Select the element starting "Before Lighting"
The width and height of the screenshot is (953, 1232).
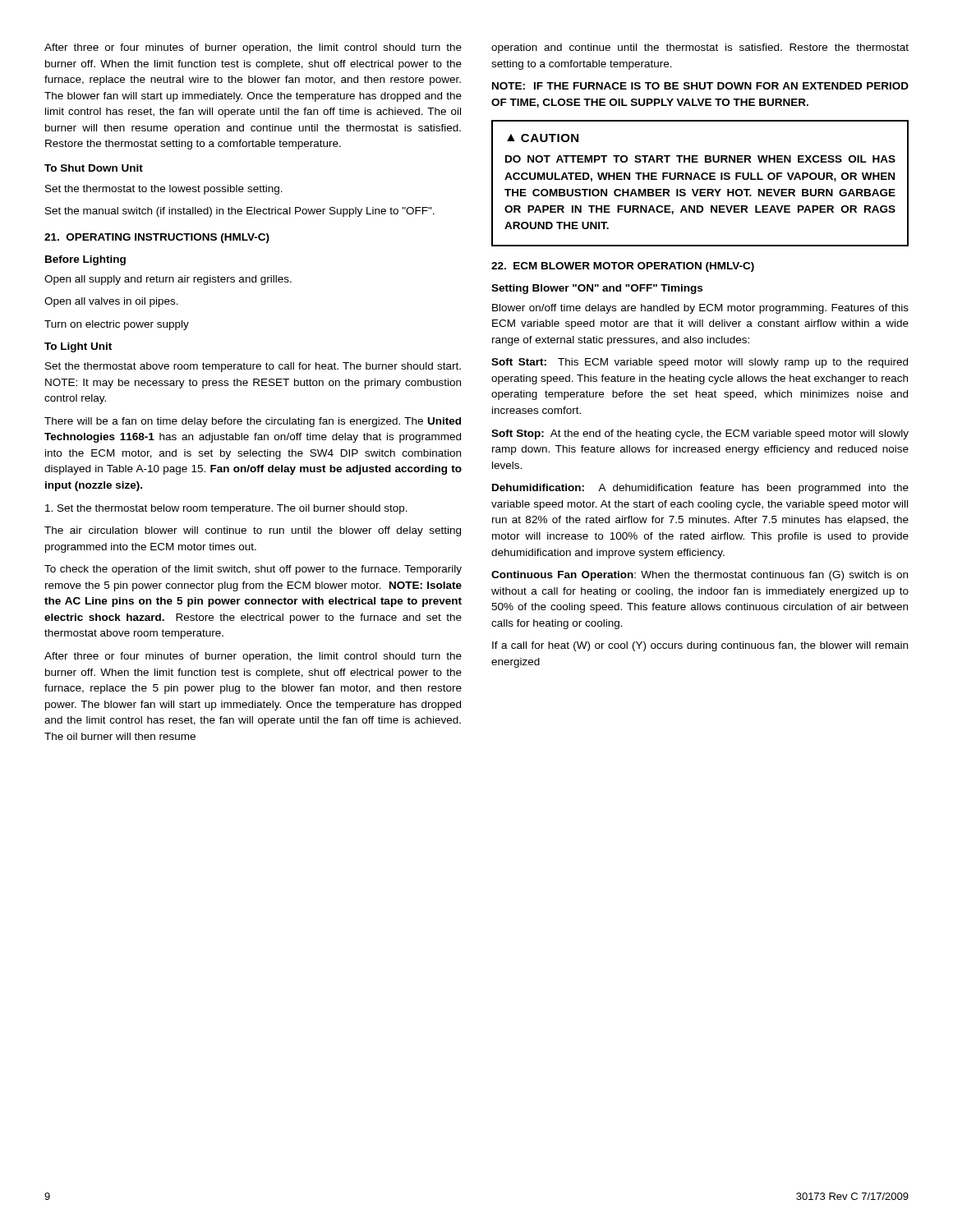[85, 260]
